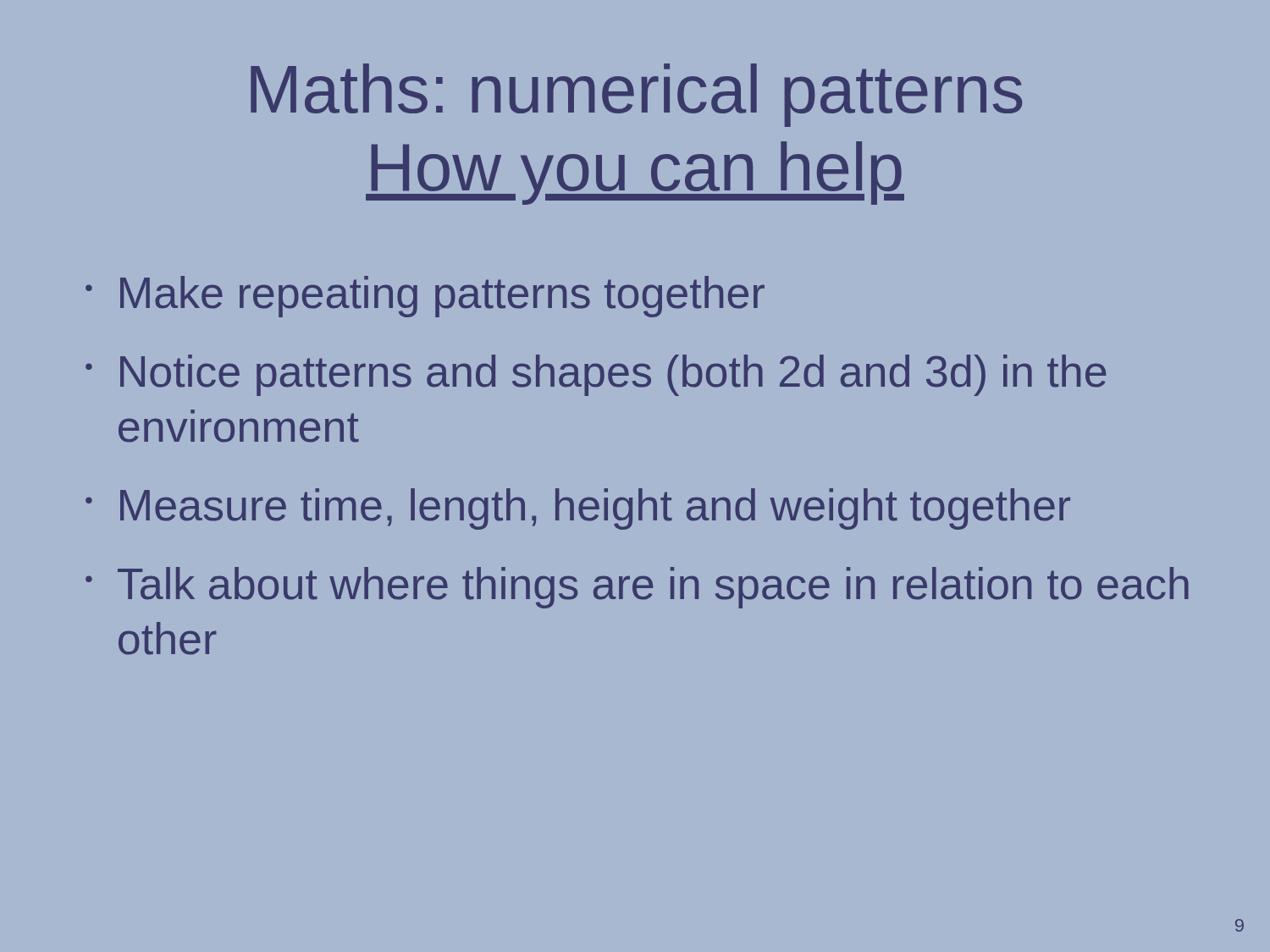The height and width of the screenshot is (952, 1270).
Task: Locate the block starting "• Notice patterns and shapes (both"
Action: point(644,399)
